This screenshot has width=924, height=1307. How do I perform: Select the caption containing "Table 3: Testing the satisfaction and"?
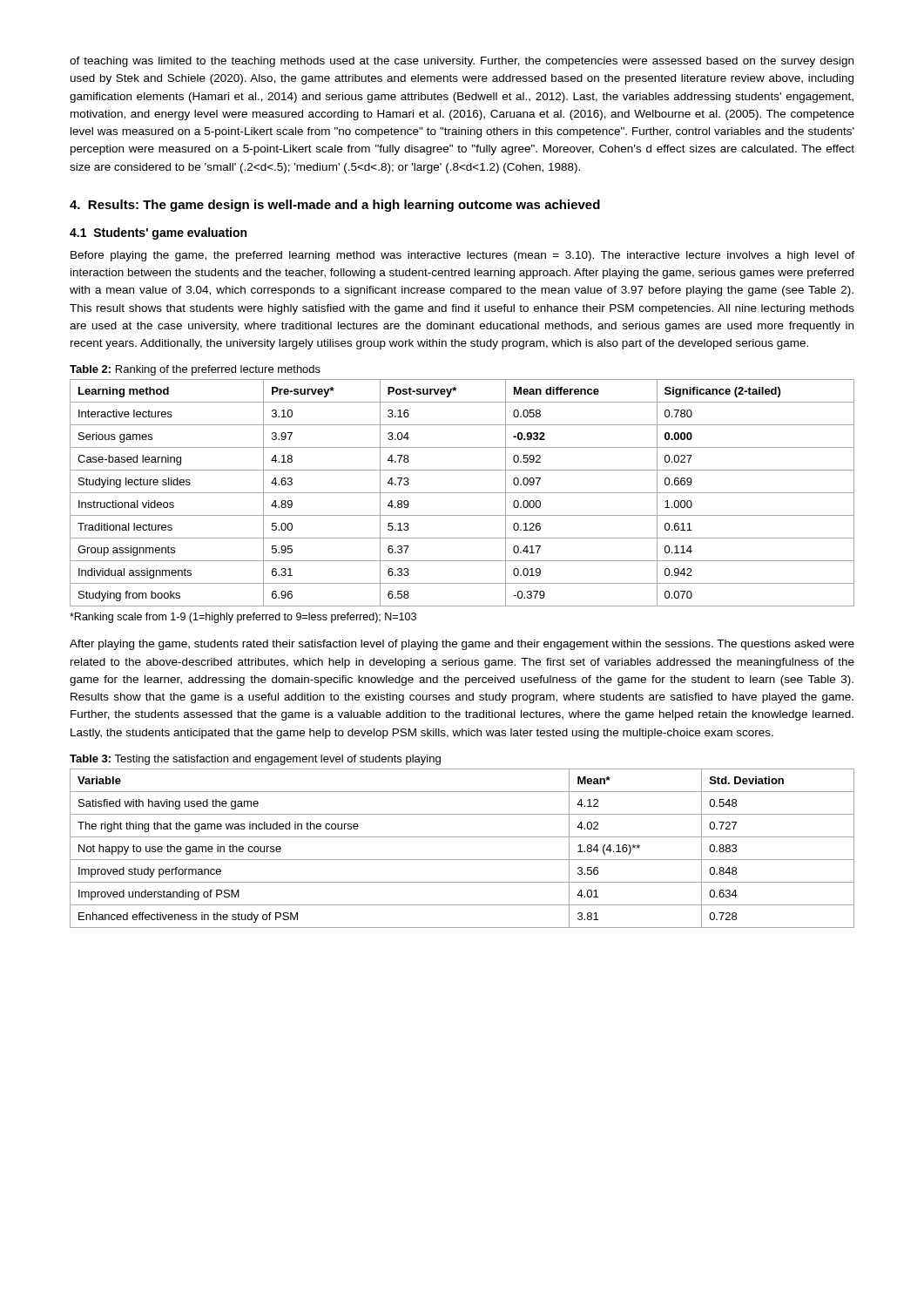pyautogui.click(x=255, y=758)
